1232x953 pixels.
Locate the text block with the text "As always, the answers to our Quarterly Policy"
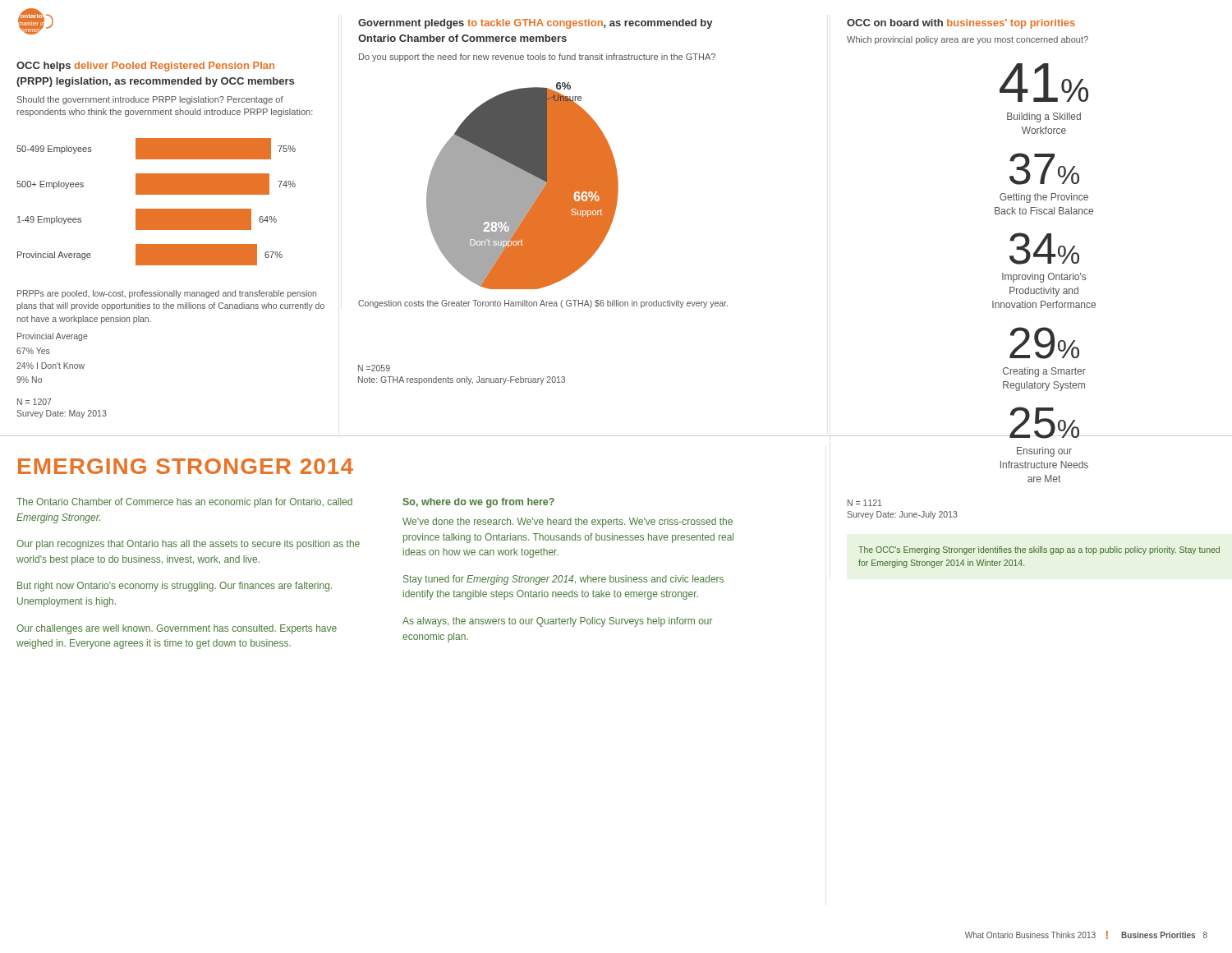coord(557,629)
